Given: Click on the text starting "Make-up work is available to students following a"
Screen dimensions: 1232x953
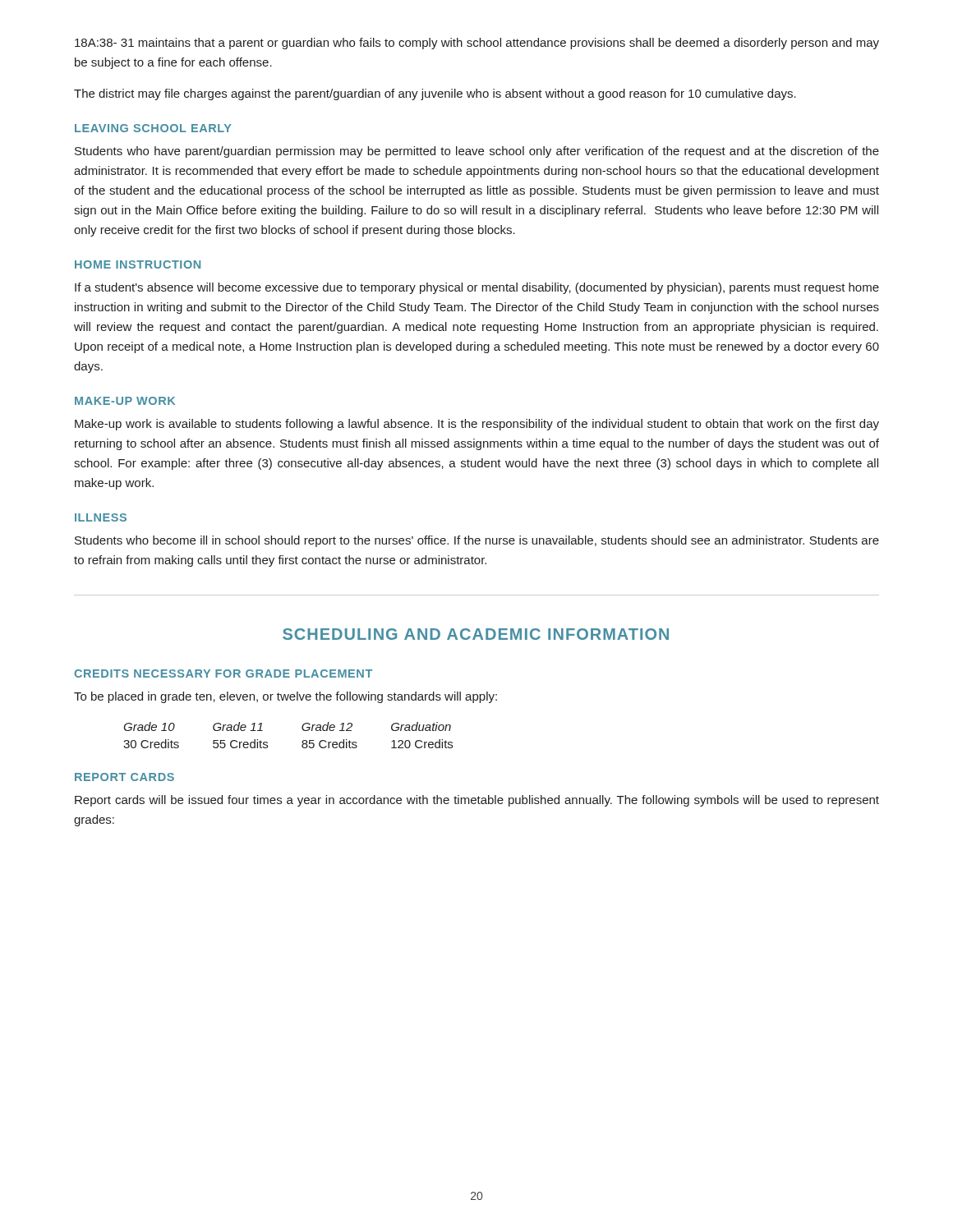Looking at the screenshot, I should pyautogui.click(x=476, y=453).
